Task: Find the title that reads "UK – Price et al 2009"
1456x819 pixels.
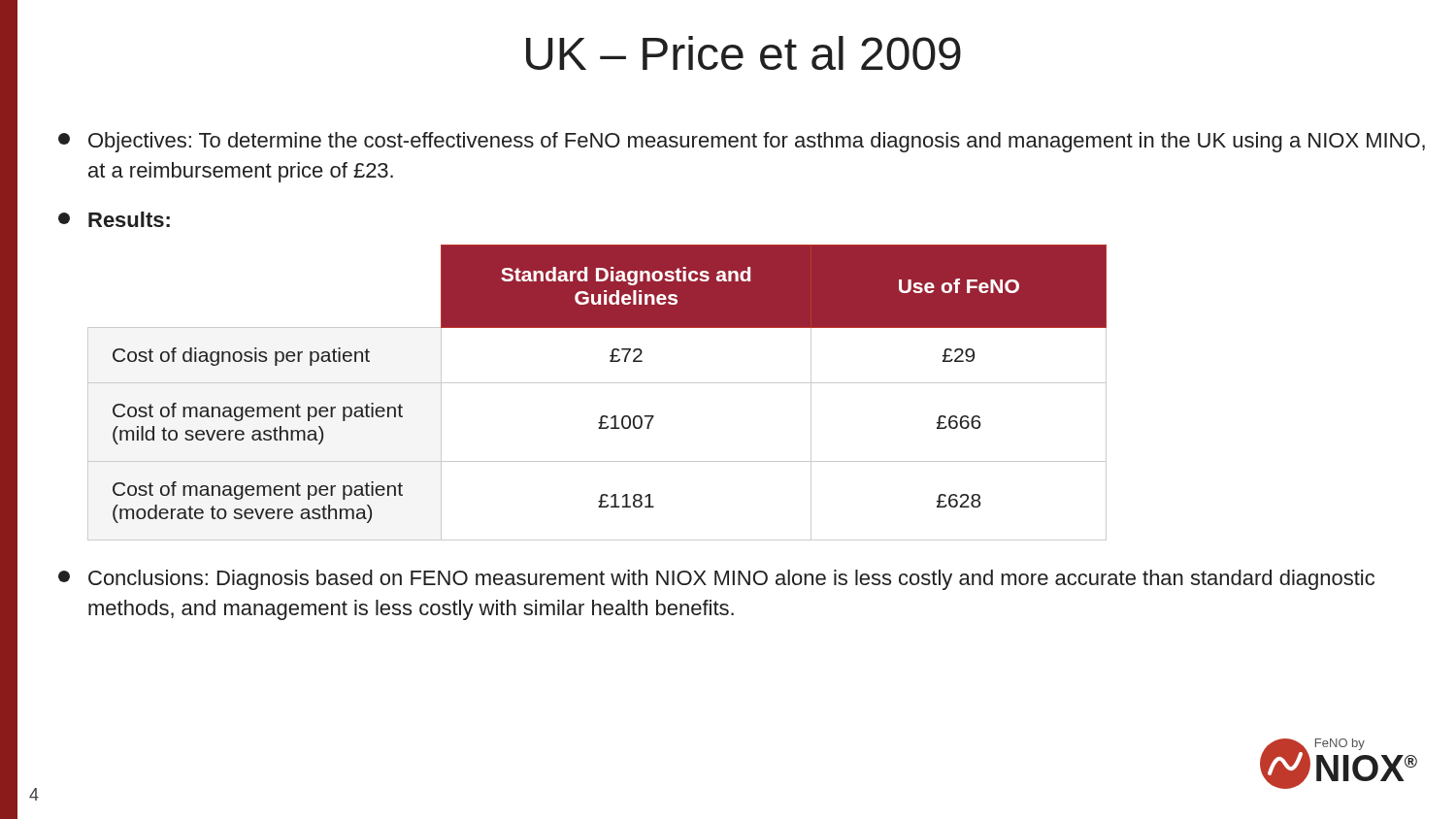Action: pos(743,54)
